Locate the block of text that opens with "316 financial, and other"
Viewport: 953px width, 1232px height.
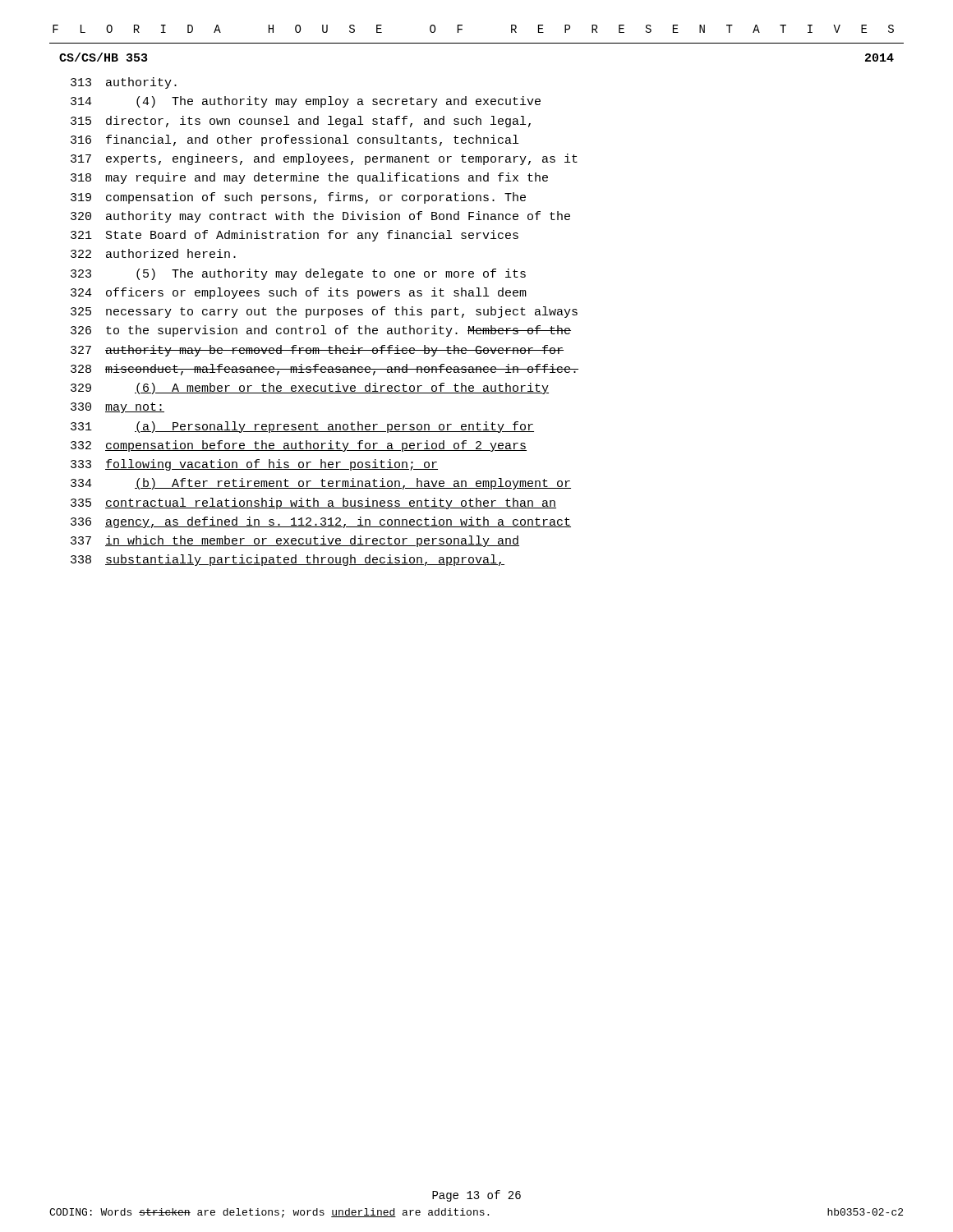click(x=476, y=141)
